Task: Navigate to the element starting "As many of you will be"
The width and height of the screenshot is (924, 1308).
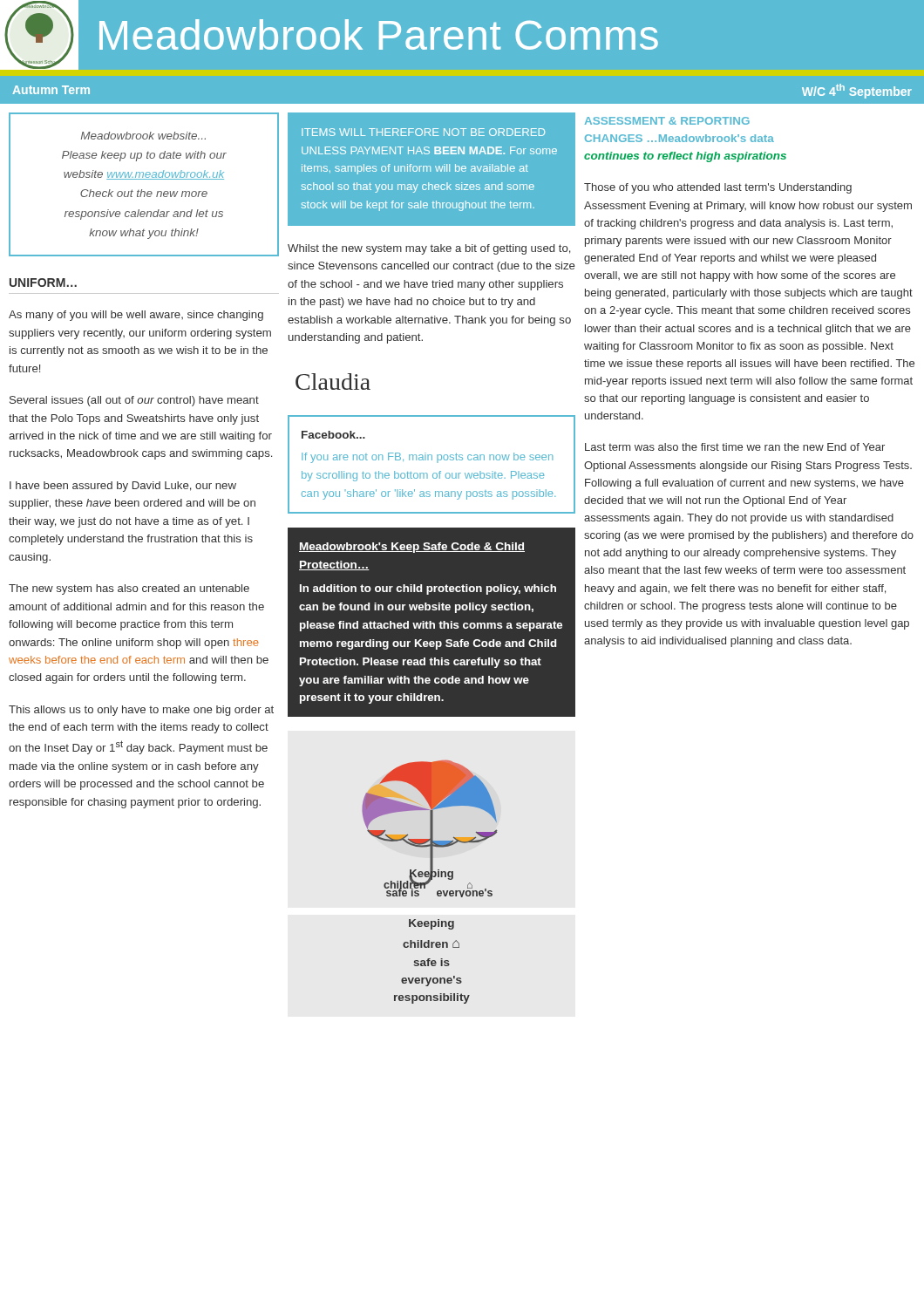Action: click(140, 341)
